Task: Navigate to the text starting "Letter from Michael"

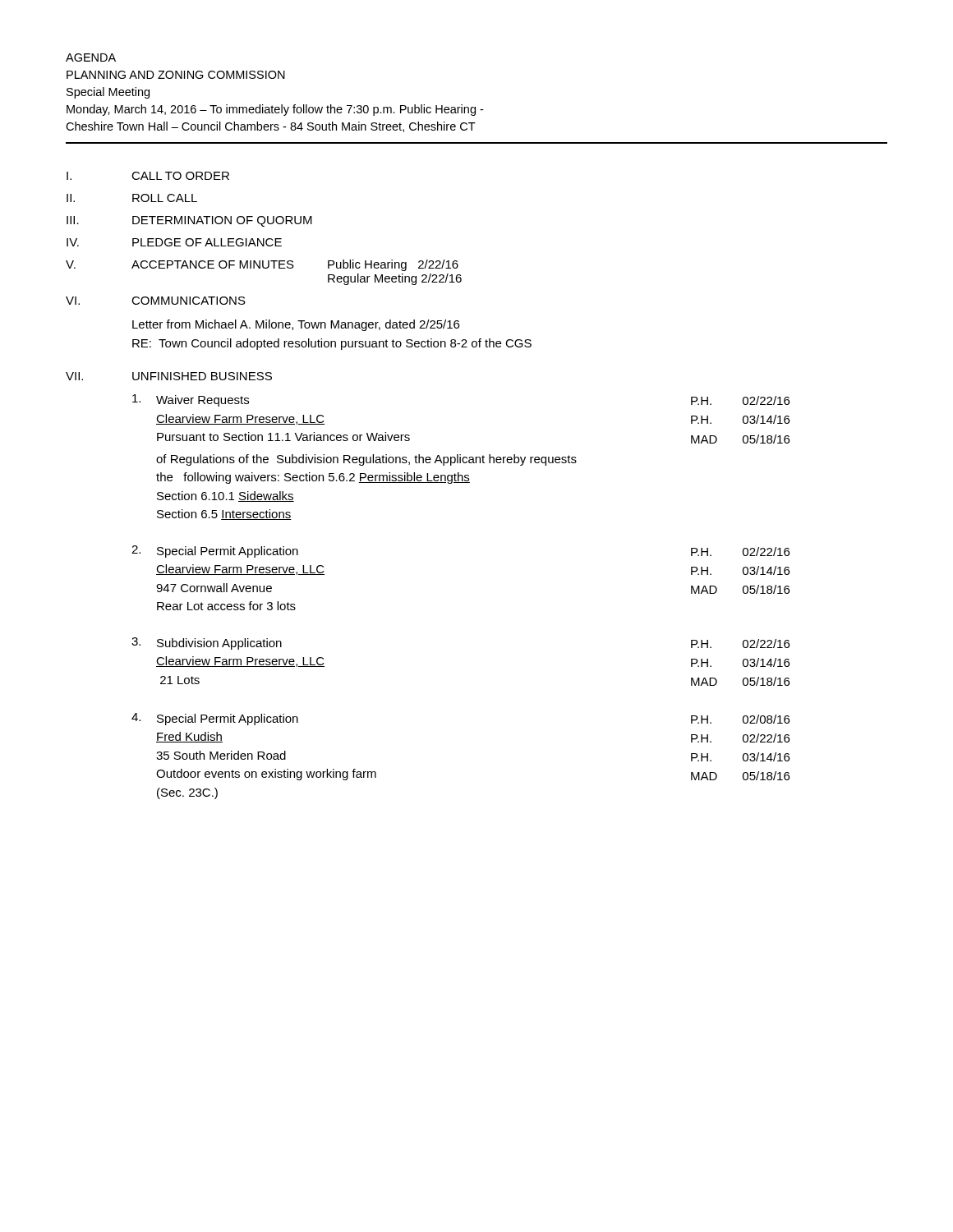Action: point(332,333)
